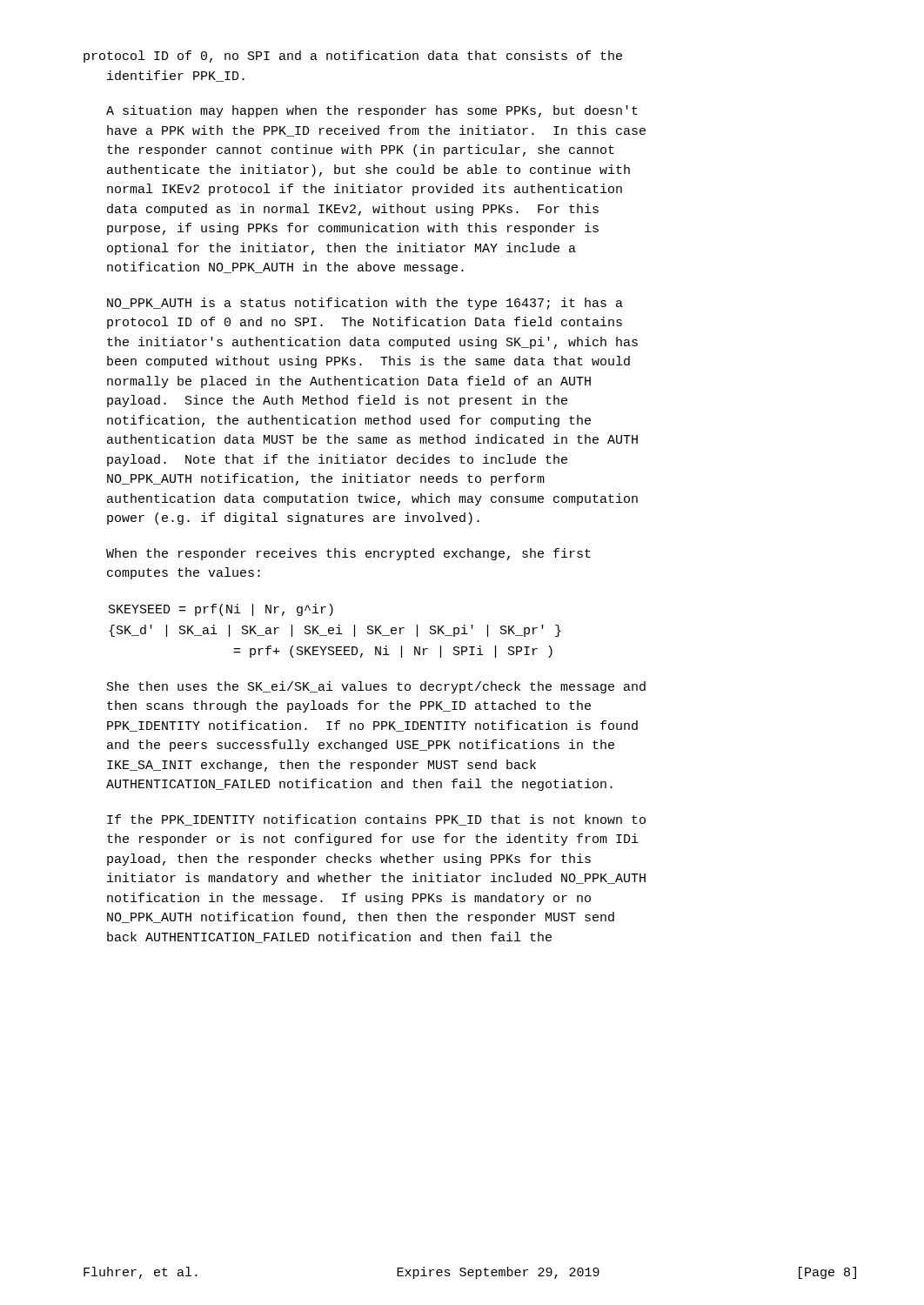Locate the text block containing "If the PPK_IDENTITY notification contains PPK_ID that is"
The width and height of the screenshot is (924, 1305).
coord(365,879)
